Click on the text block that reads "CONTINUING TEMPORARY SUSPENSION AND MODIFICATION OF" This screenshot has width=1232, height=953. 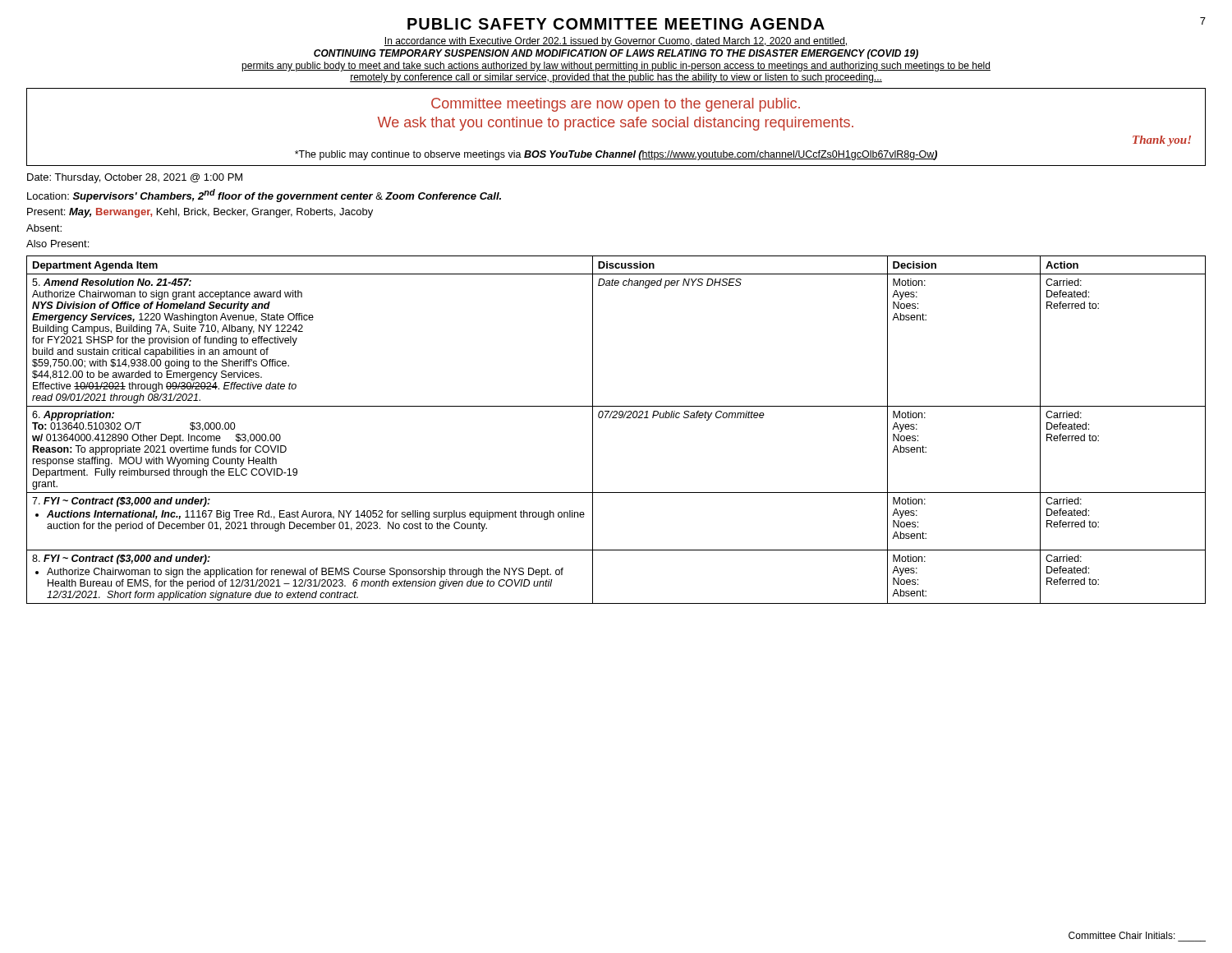tap(616, 53)
